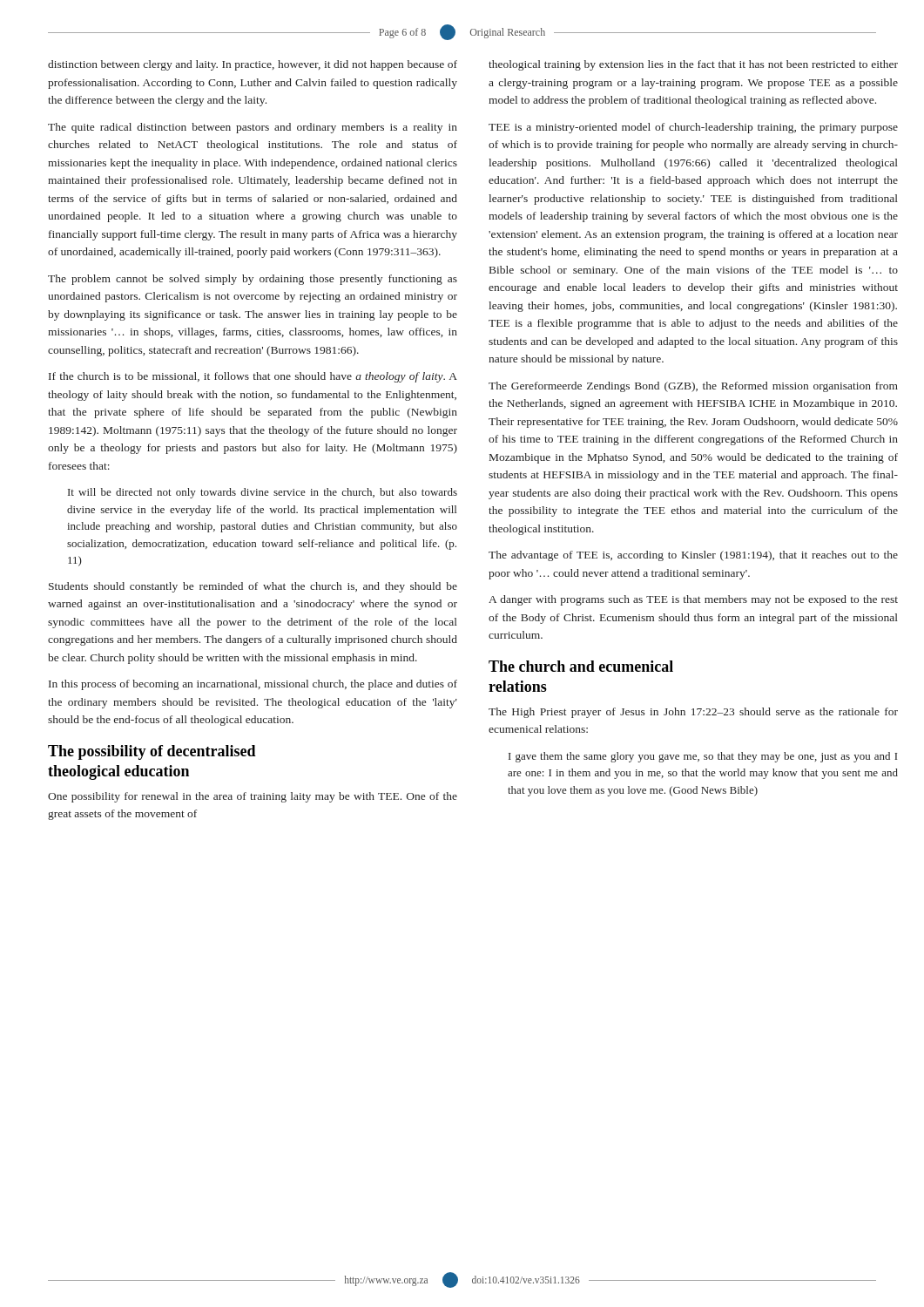Navigate to the text starting "theological training by extension"

tap(693, 83)
